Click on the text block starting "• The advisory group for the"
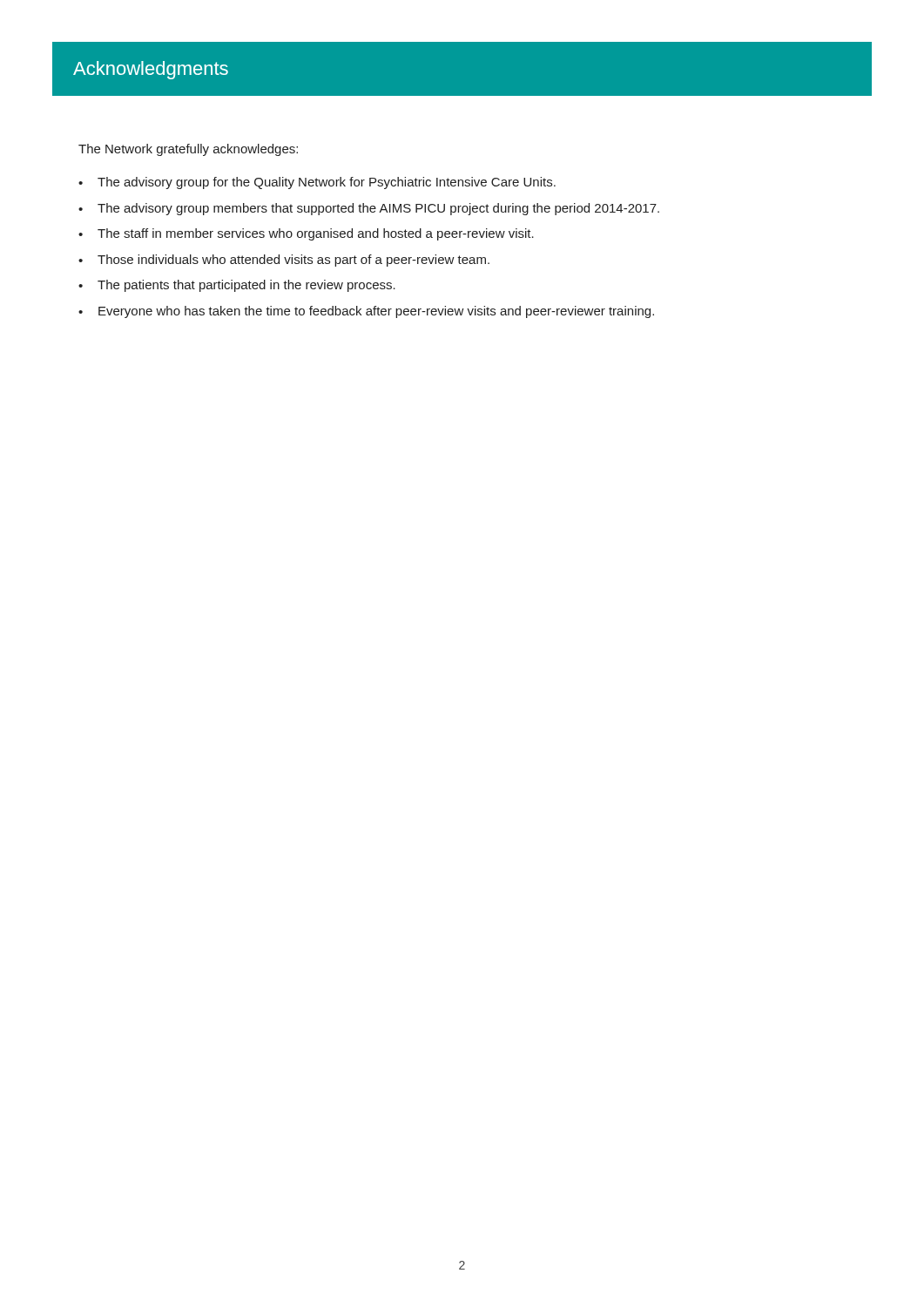This screenshot has height=1307, width=924. pyautogui.click(x=462, y=183)
